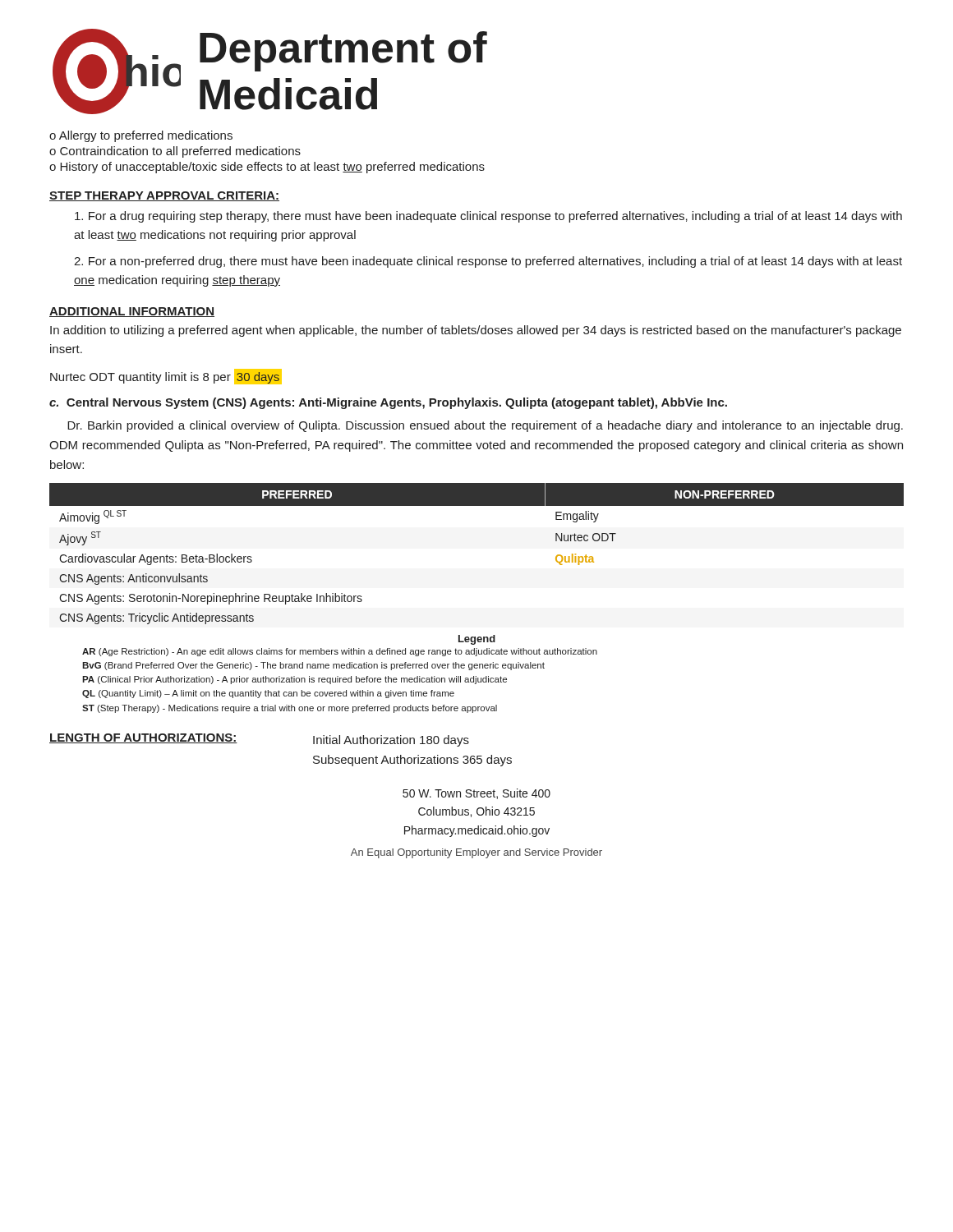Navigate to the text block starting "c. Central Nervous System"
953x1232 pixels.
pos(389,402)
